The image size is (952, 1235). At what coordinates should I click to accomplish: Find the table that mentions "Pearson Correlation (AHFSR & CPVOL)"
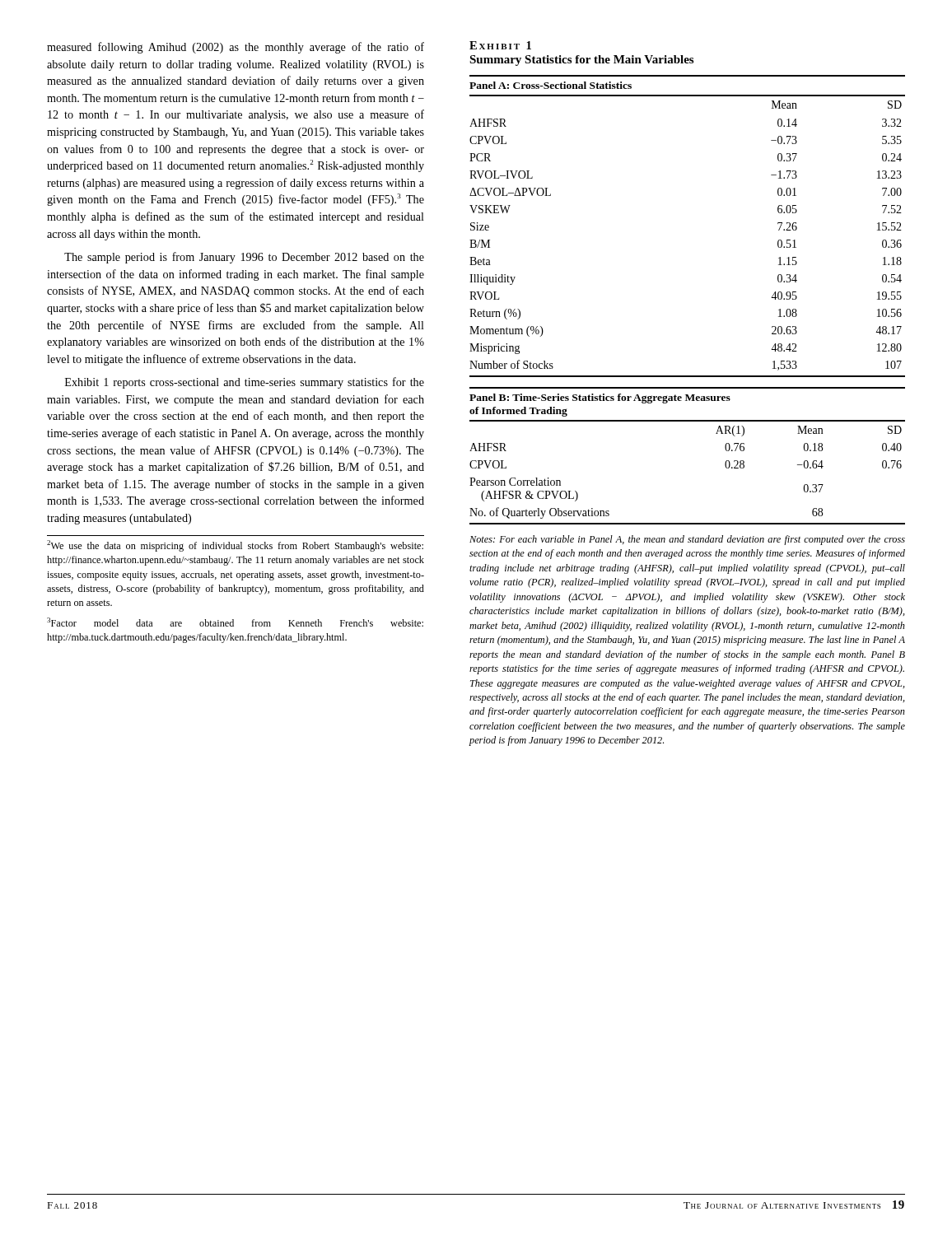point(687,456)
